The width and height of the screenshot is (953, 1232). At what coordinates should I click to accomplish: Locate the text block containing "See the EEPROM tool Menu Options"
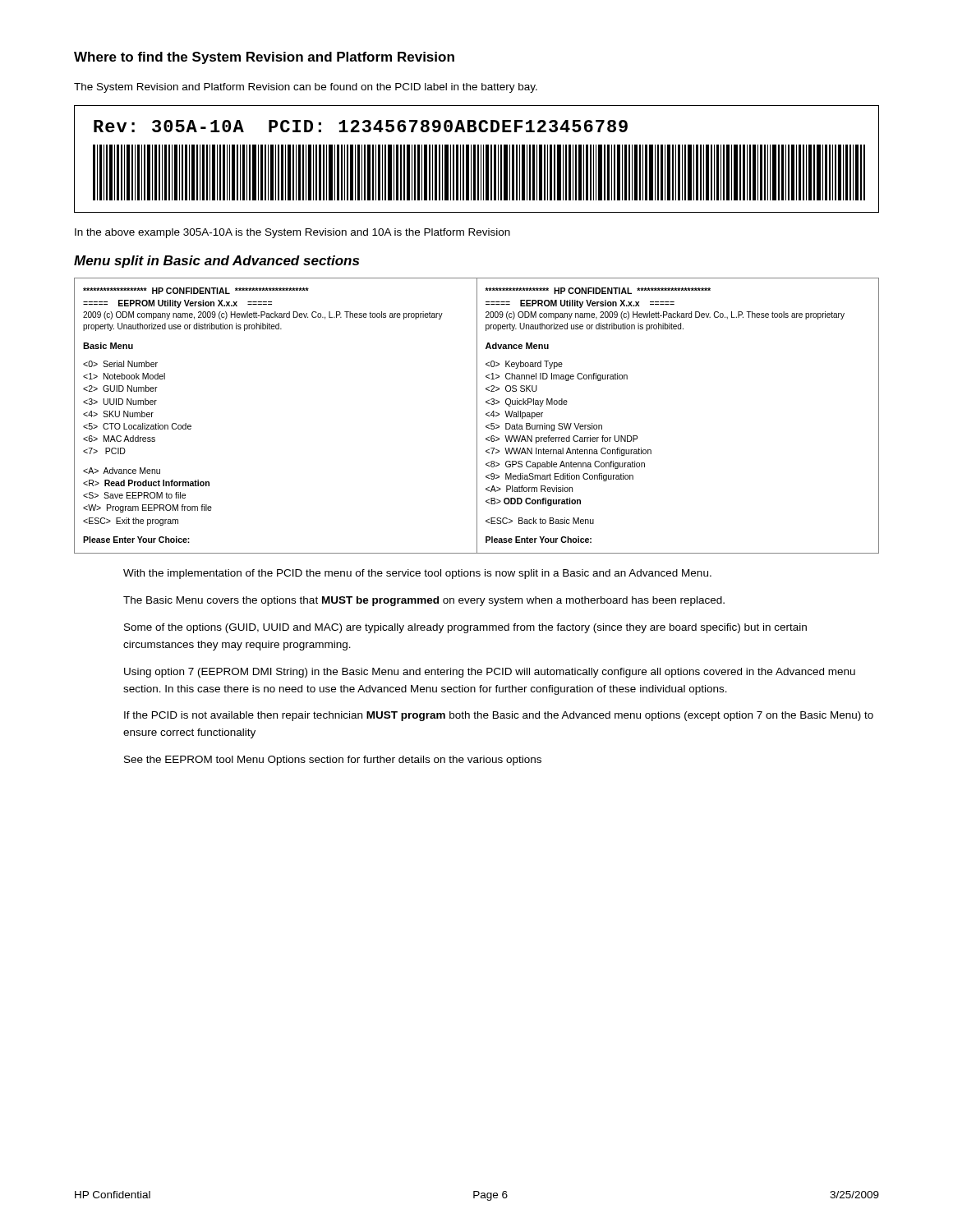[x=333, y=760]
